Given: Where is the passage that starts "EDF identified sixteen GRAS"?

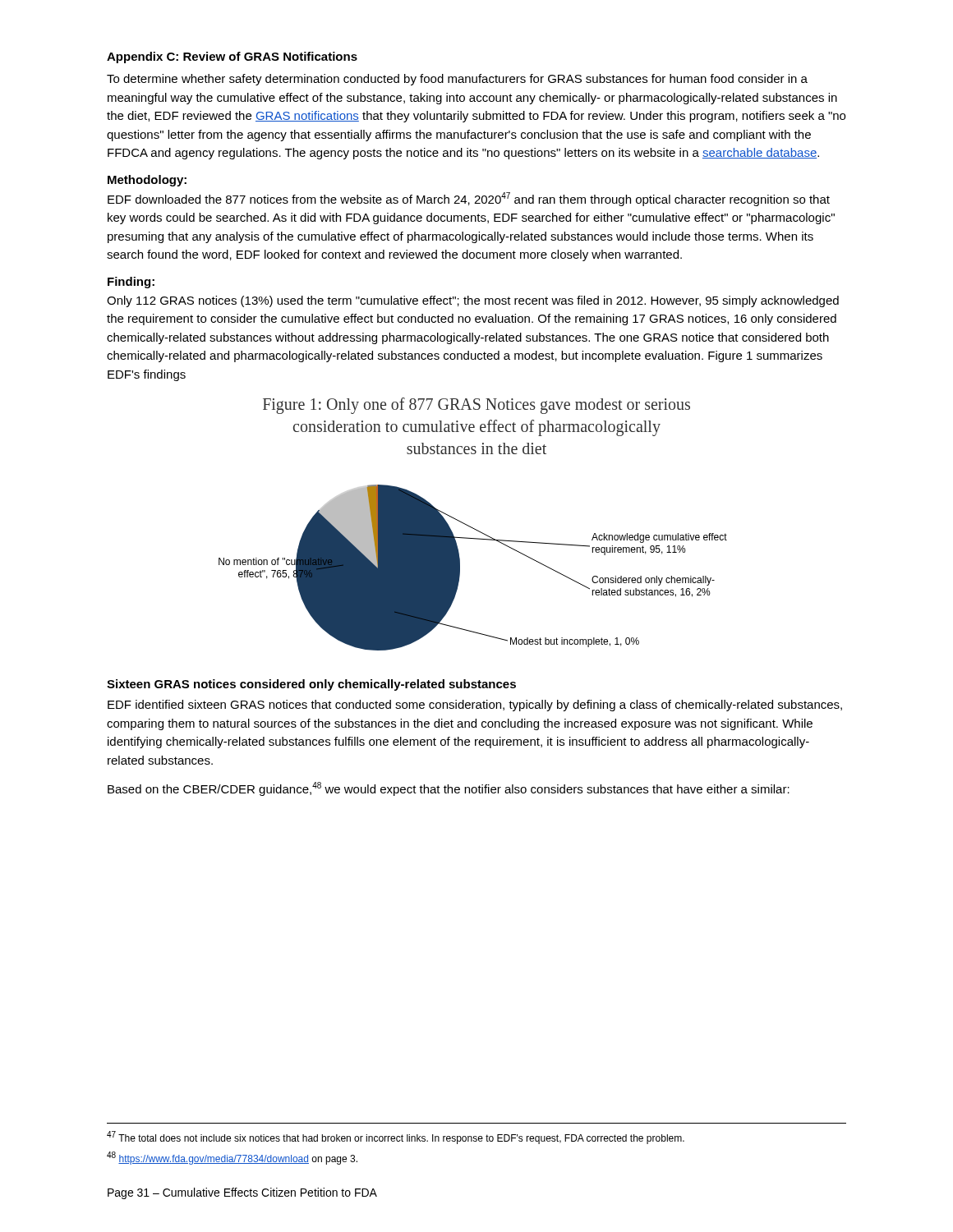Looking at the screenshot, I should coord(476,733).
